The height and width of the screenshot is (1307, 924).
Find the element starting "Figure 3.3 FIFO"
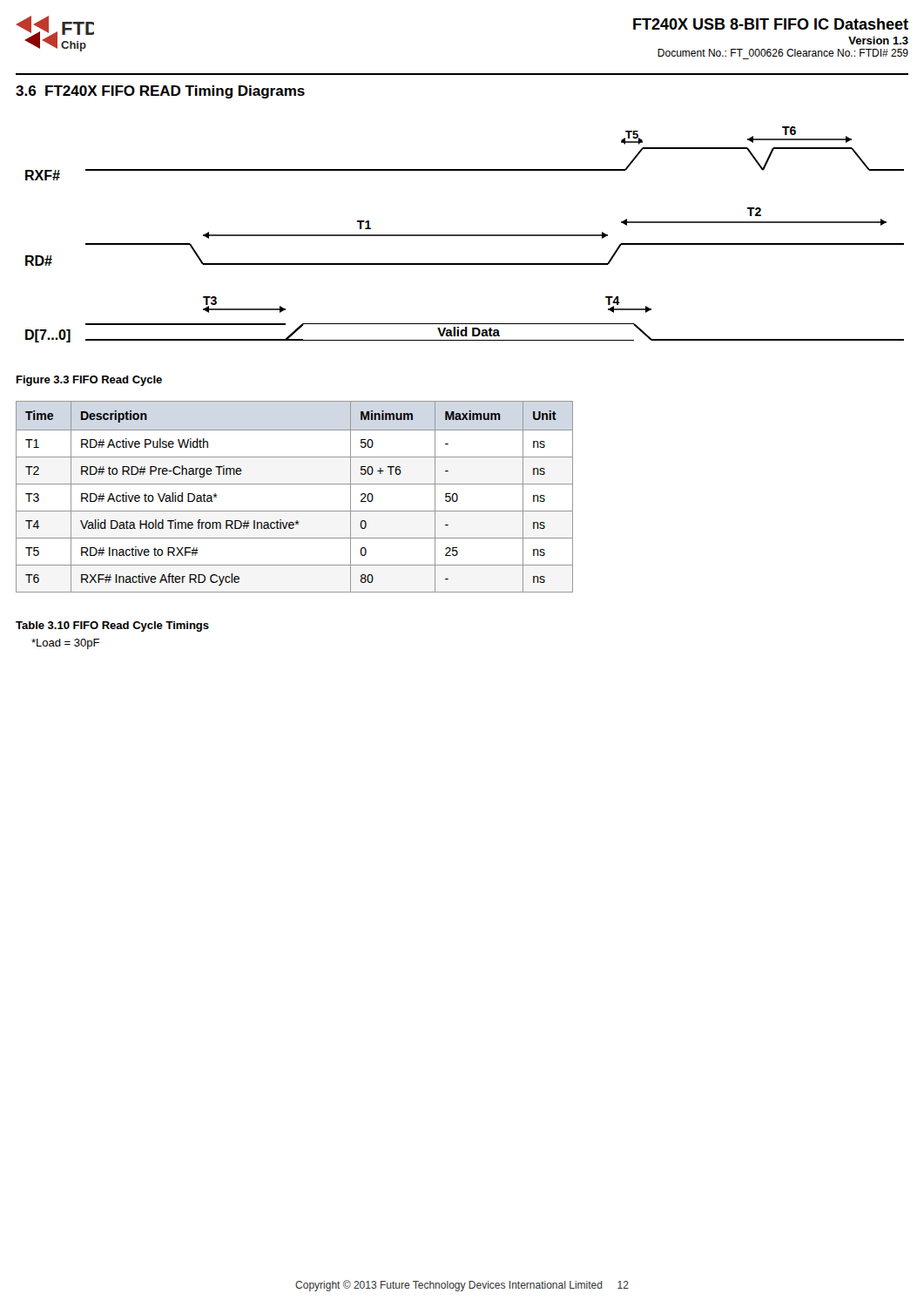(89, 379)
